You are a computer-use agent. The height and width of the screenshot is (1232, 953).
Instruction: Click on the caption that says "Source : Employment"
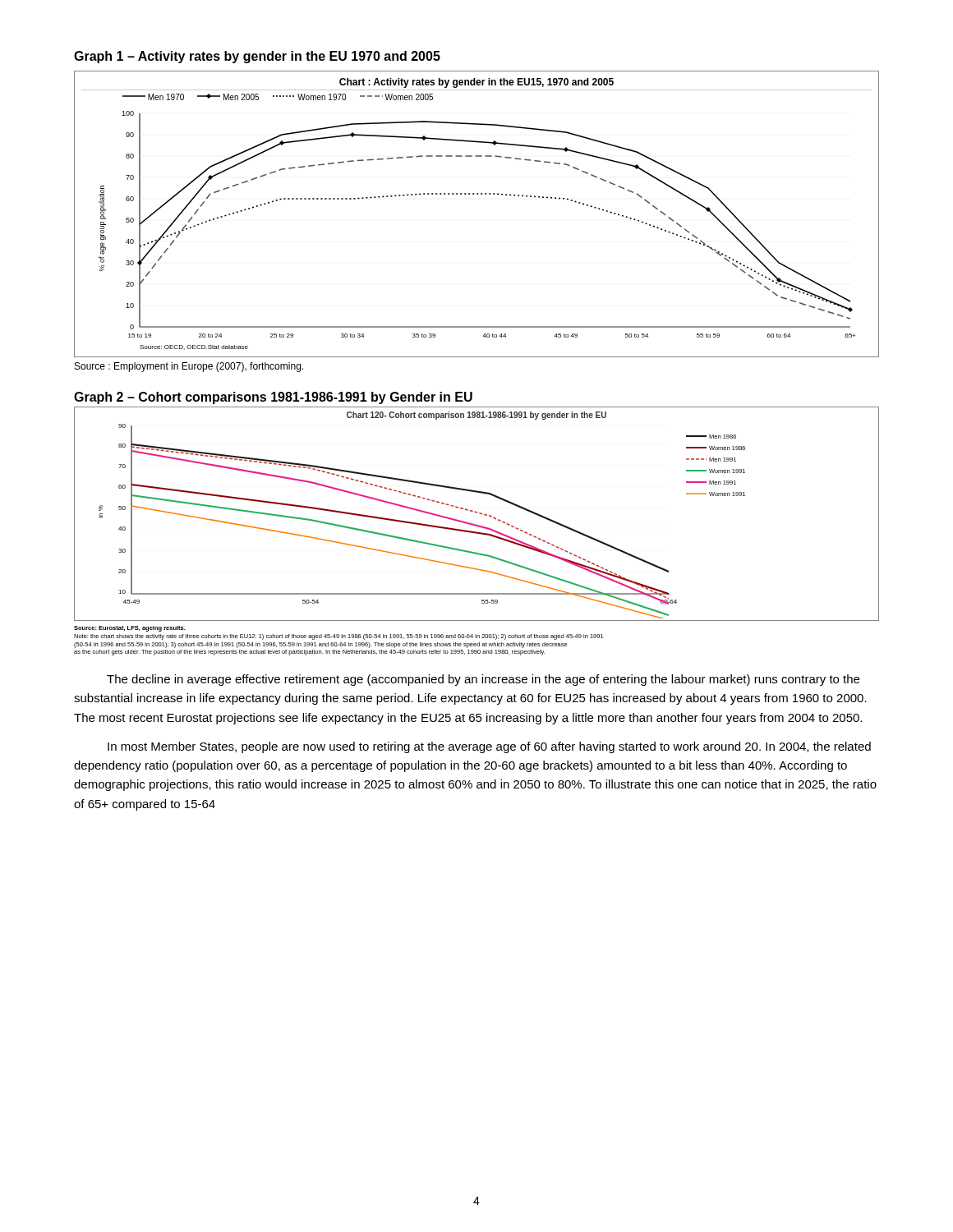coord(189,366)
